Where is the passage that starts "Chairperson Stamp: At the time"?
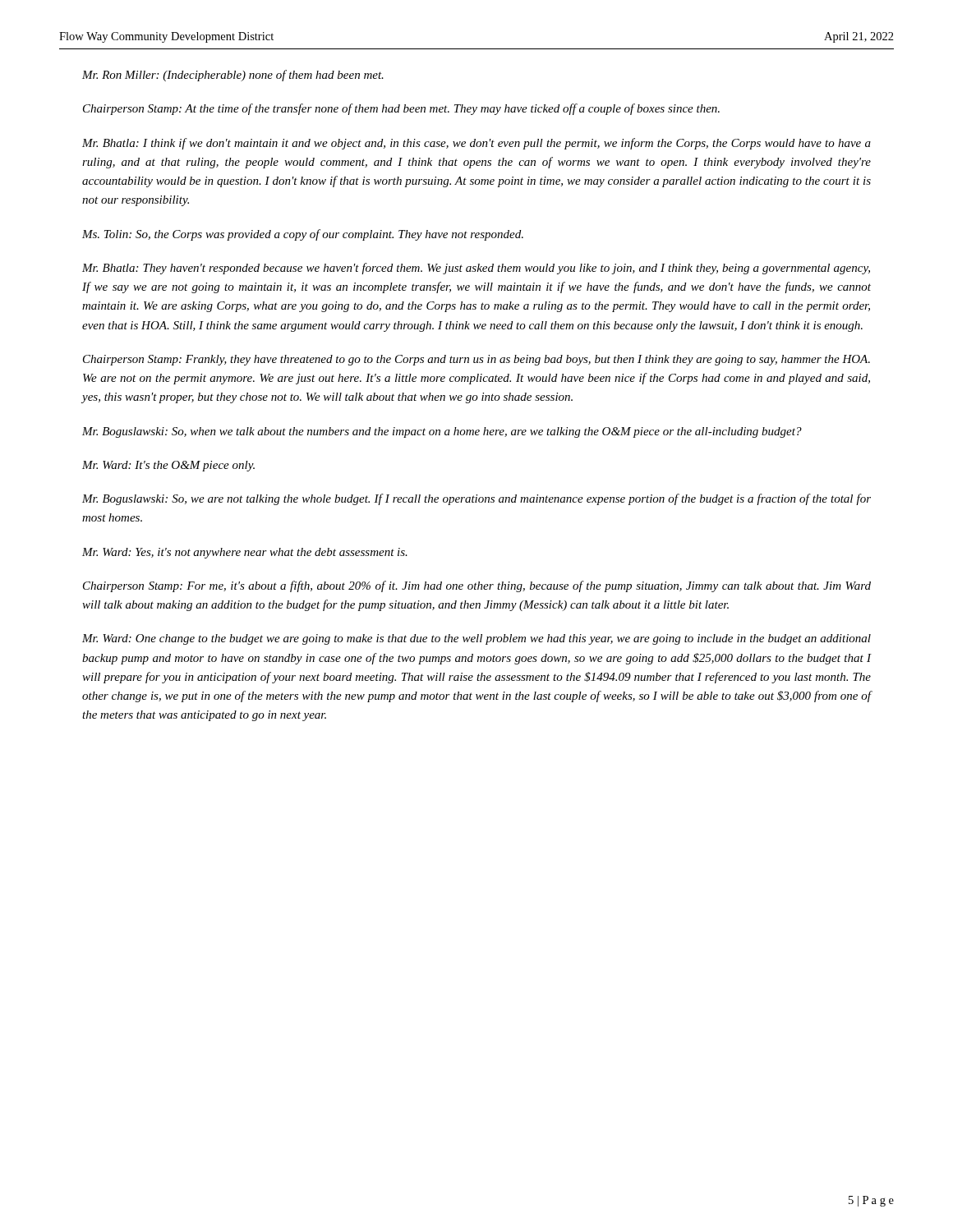 (x=401, y=109)
